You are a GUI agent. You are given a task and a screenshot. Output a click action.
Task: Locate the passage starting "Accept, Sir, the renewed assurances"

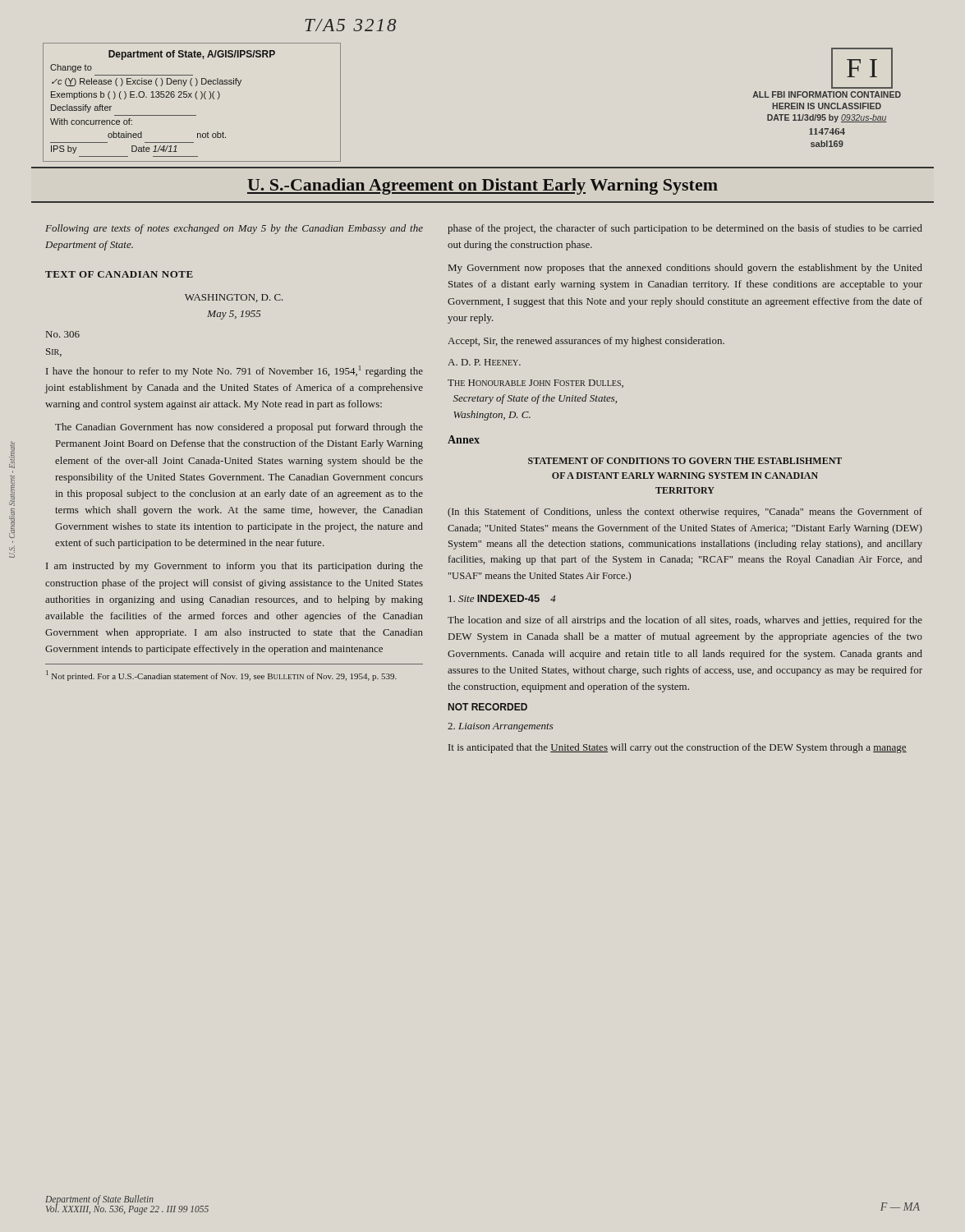click(586, 340)
